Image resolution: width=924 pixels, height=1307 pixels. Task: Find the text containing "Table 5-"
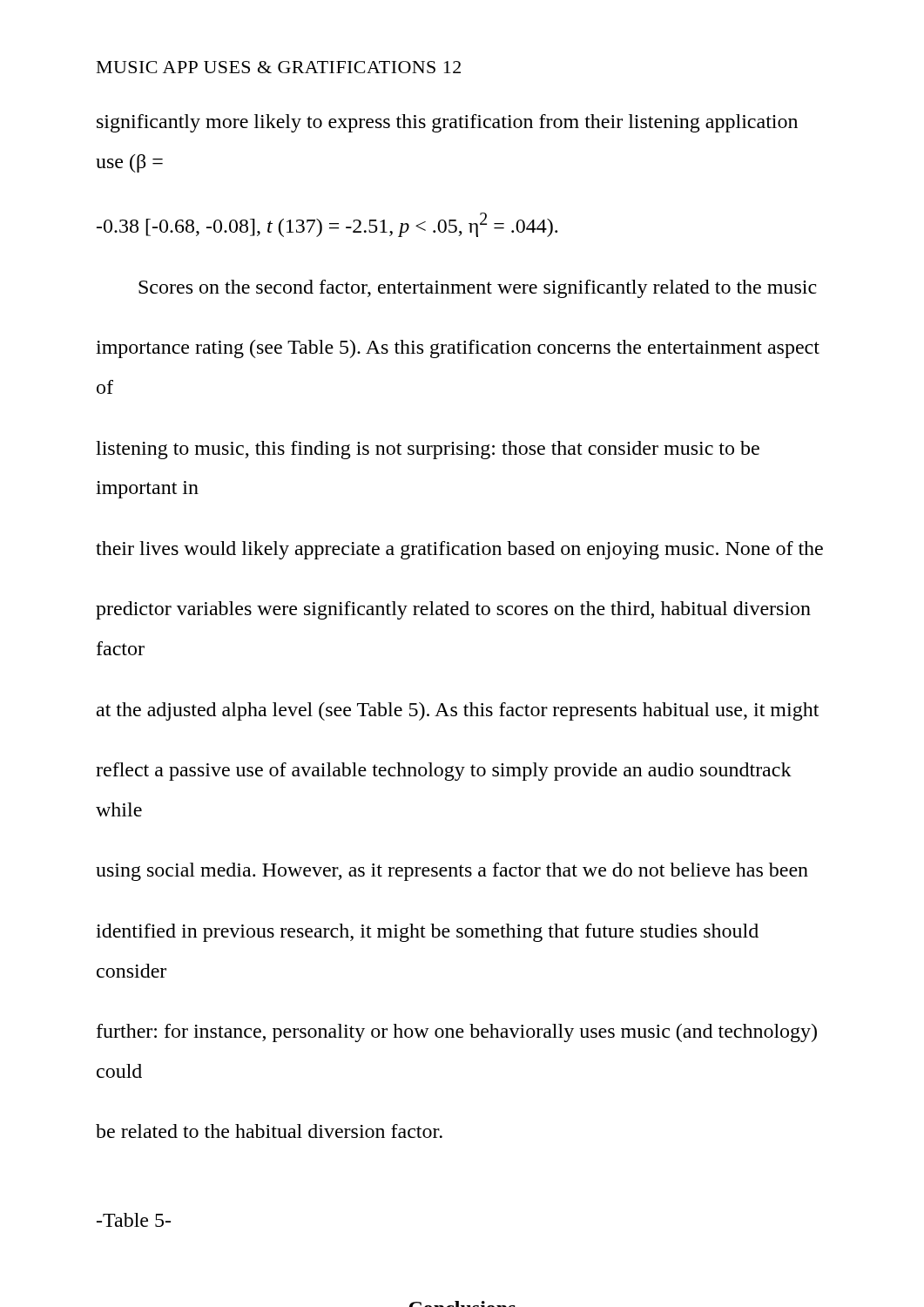(134, 1220)
